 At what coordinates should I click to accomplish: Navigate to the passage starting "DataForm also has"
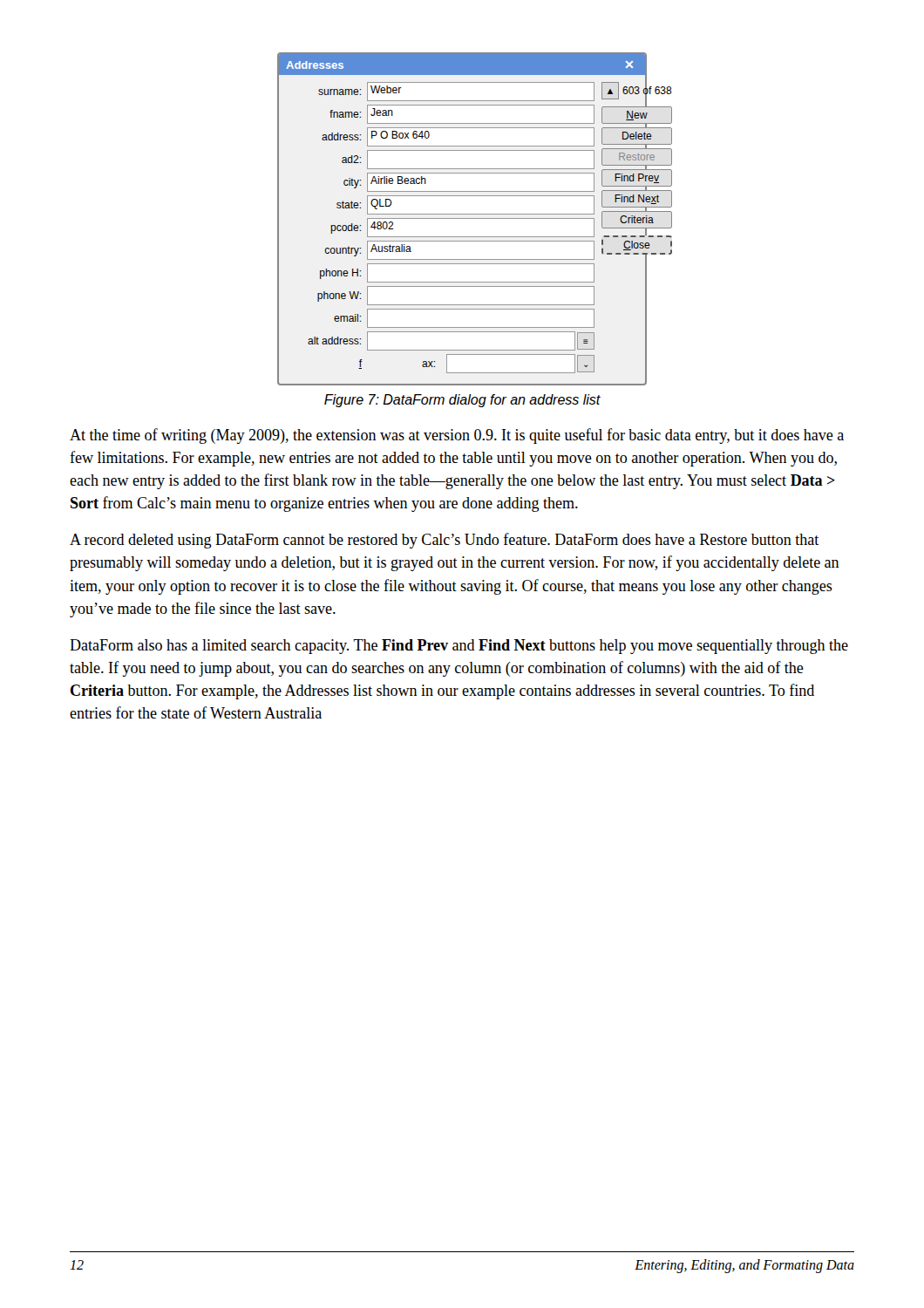click(x=459, y=679)
